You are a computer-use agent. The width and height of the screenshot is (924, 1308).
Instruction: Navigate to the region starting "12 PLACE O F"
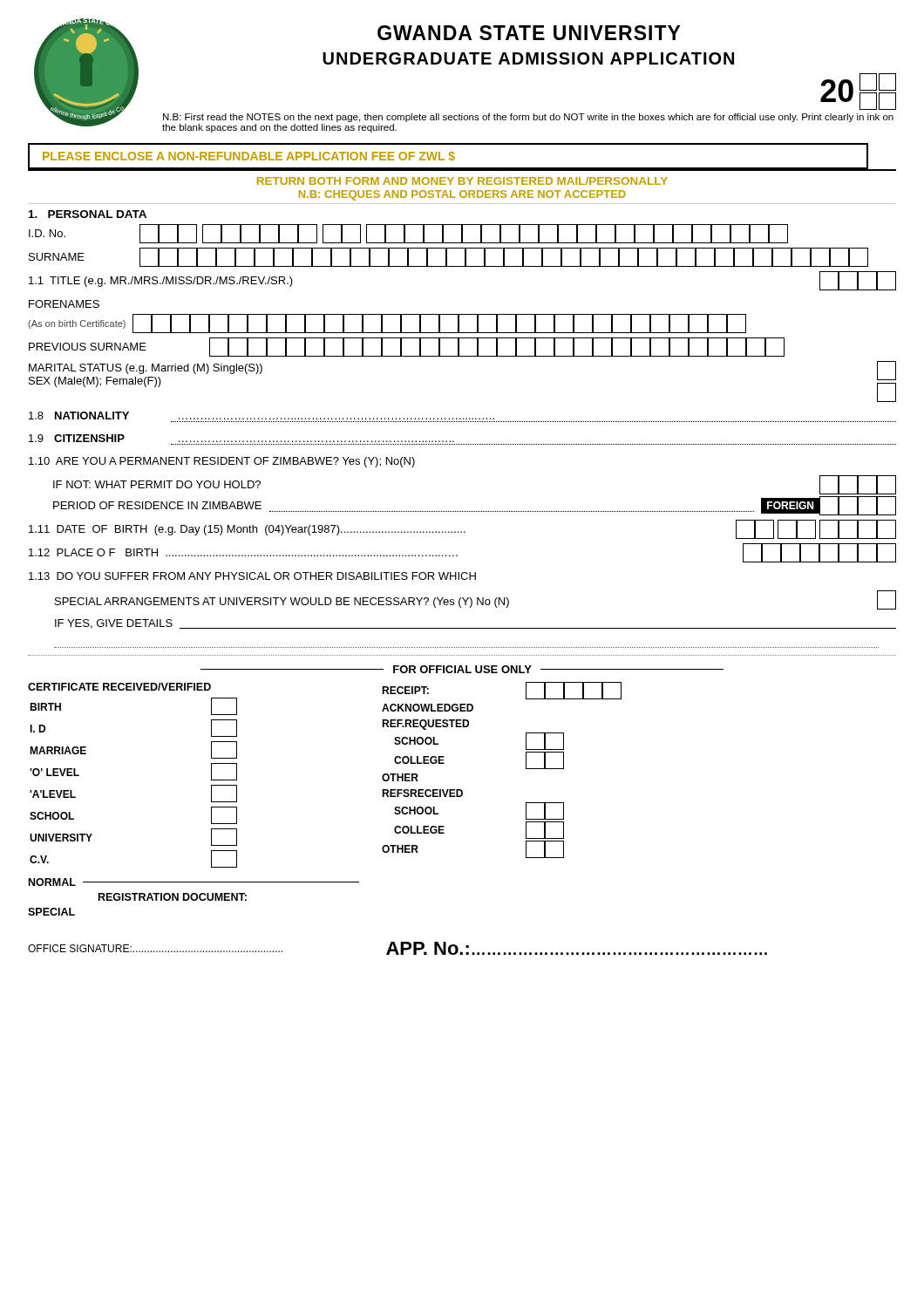pos(462,553)
